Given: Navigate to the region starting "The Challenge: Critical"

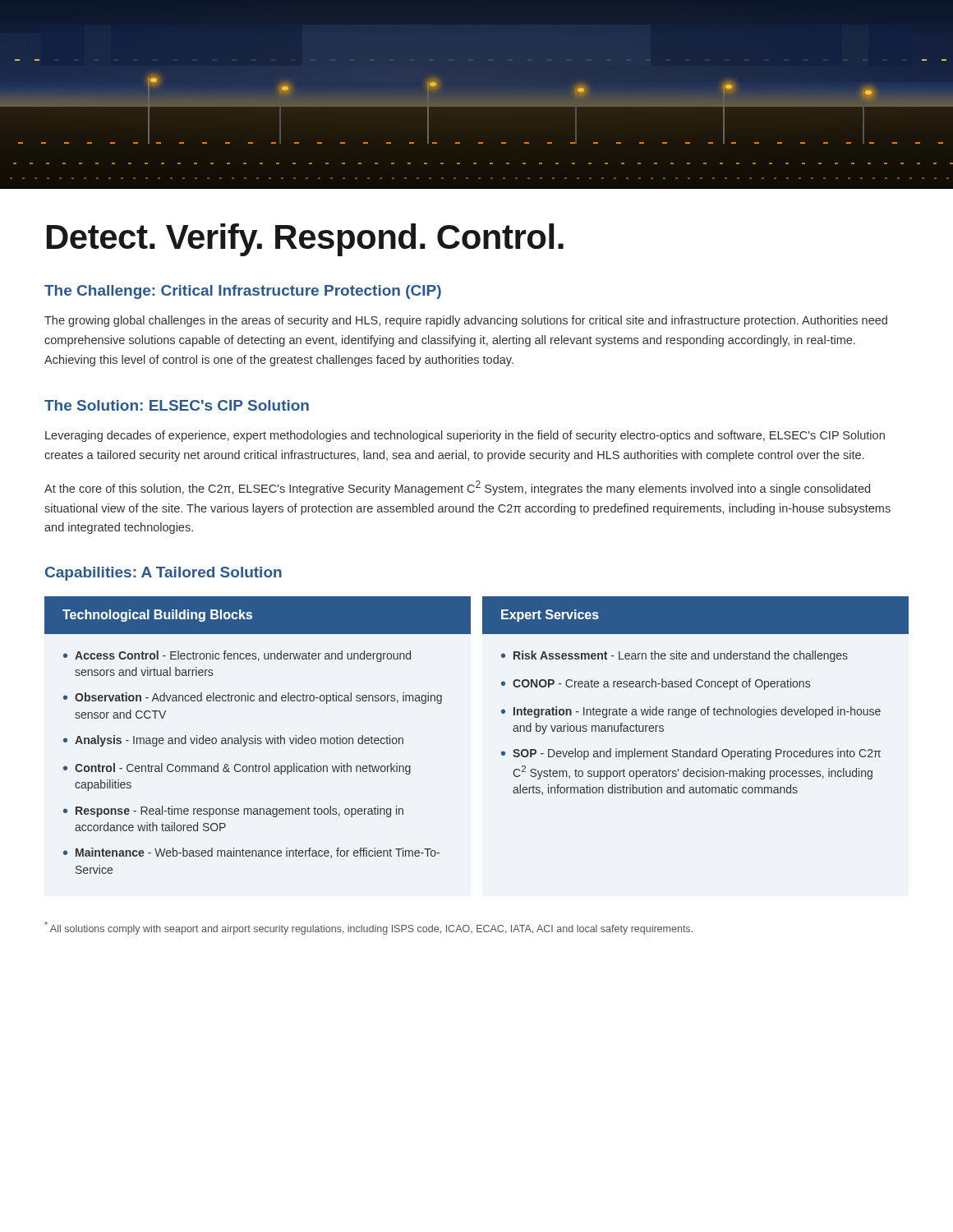Looking at the screenshot, I should coord(243,291).
